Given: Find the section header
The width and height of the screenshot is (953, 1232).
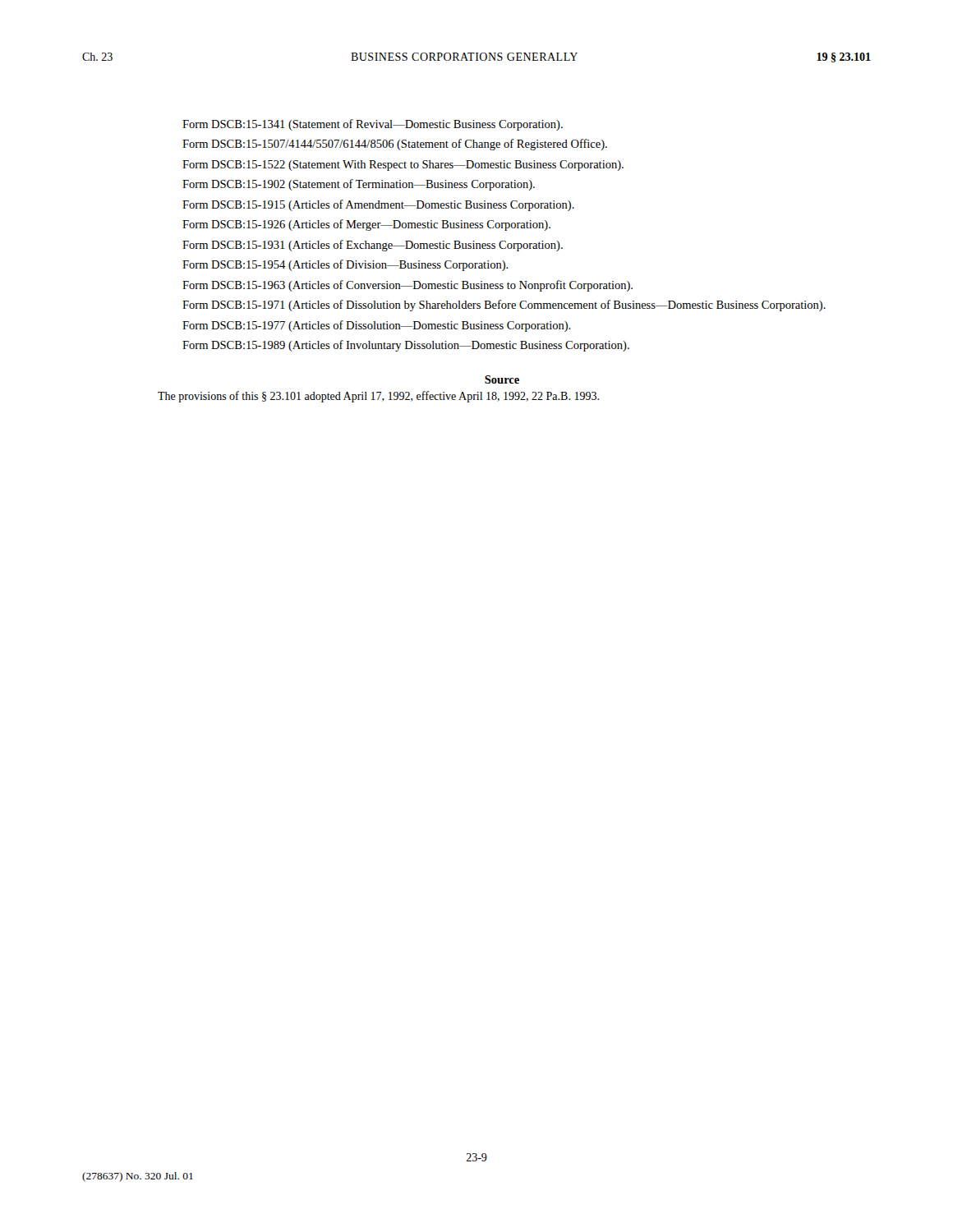Looking at the screenshot, I should [x=502, y=379].
